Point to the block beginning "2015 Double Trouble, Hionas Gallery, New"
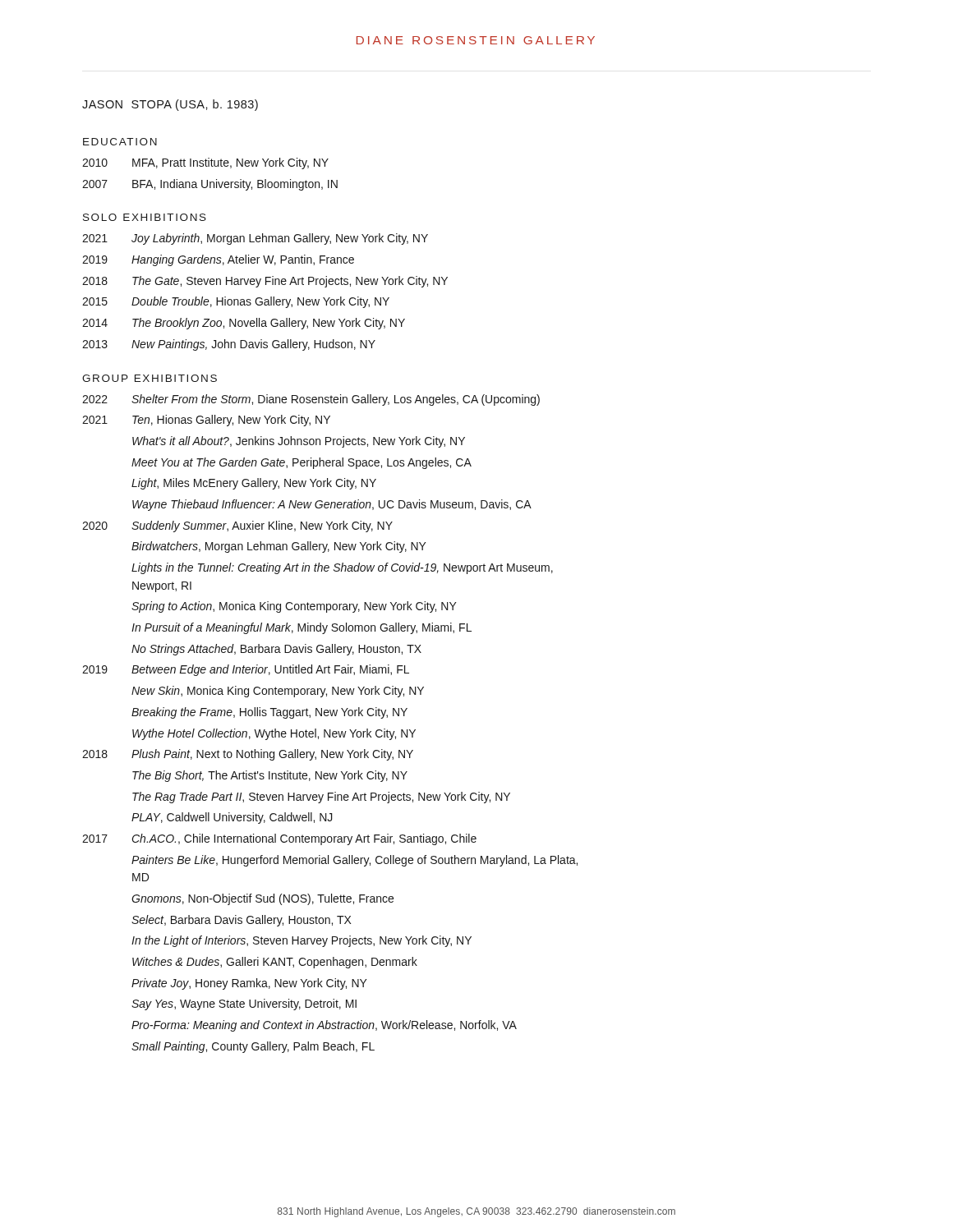The image size is (953, 1232). pos(236,302)
